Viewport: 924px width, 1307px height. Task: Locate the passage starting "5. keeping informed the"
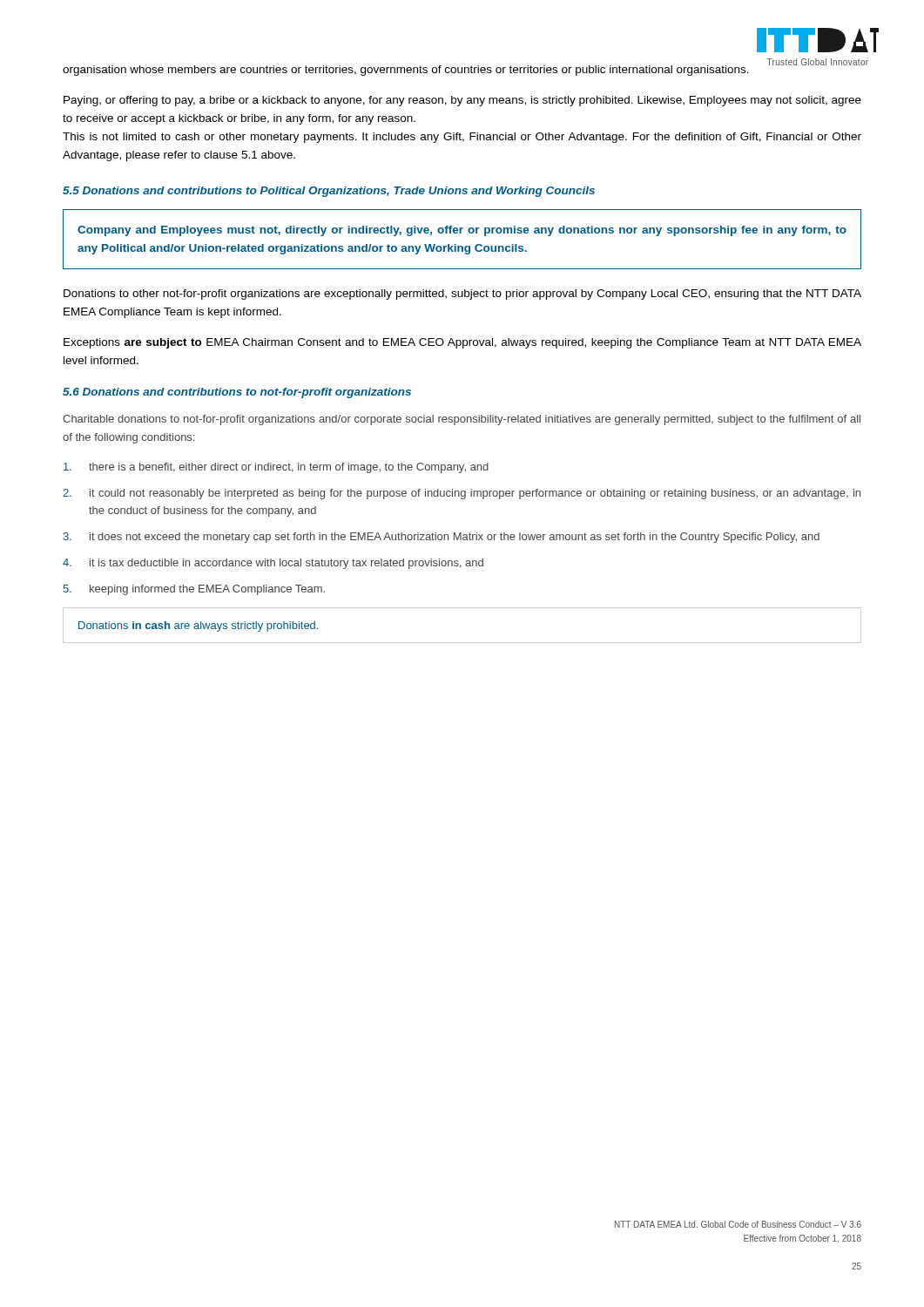[194, 590]
